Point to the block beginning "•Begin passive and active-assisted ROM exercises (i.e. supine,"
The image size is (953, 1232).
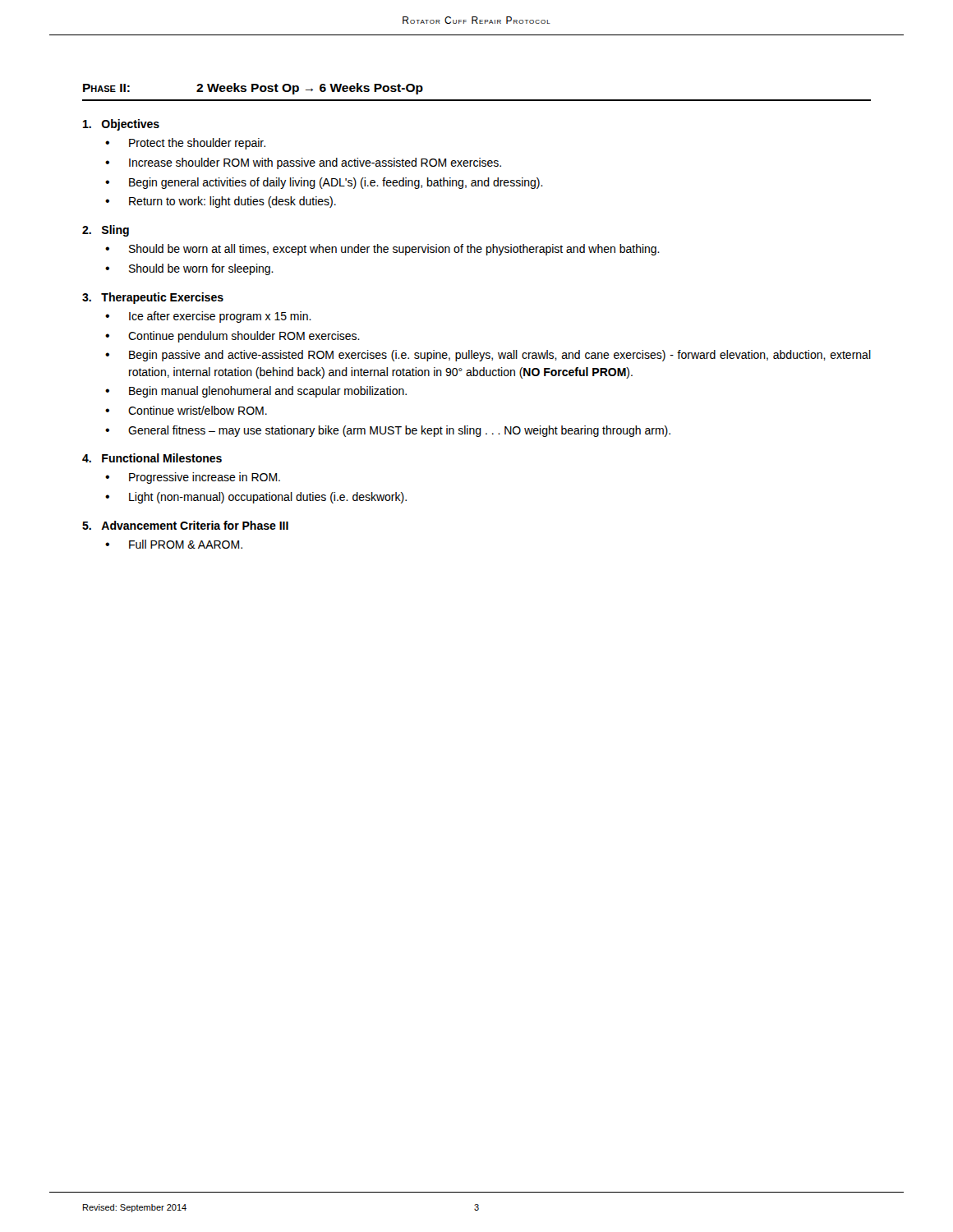tap(488, 364)
